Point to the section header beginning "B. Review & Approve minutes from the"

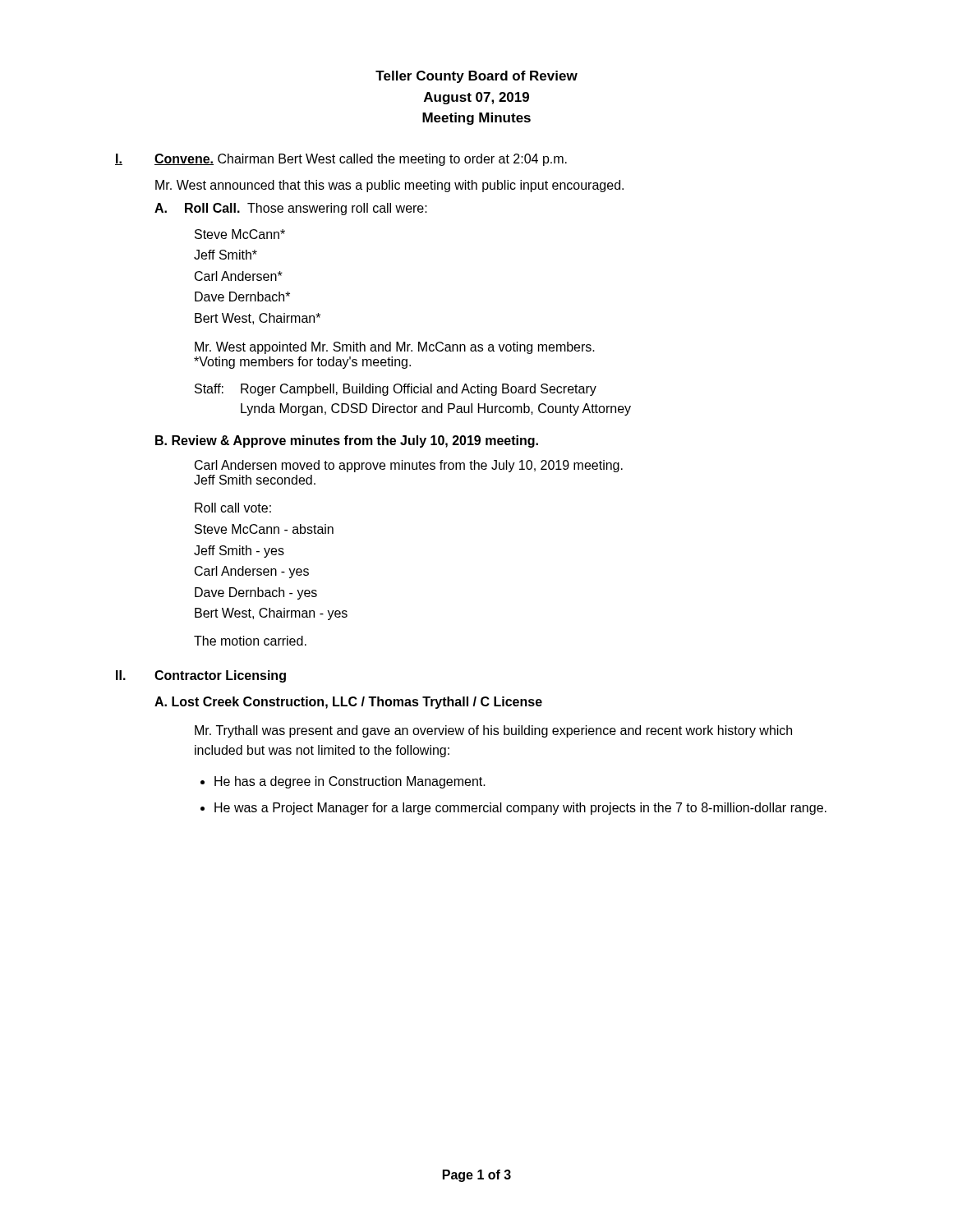[x=347, y=441]
